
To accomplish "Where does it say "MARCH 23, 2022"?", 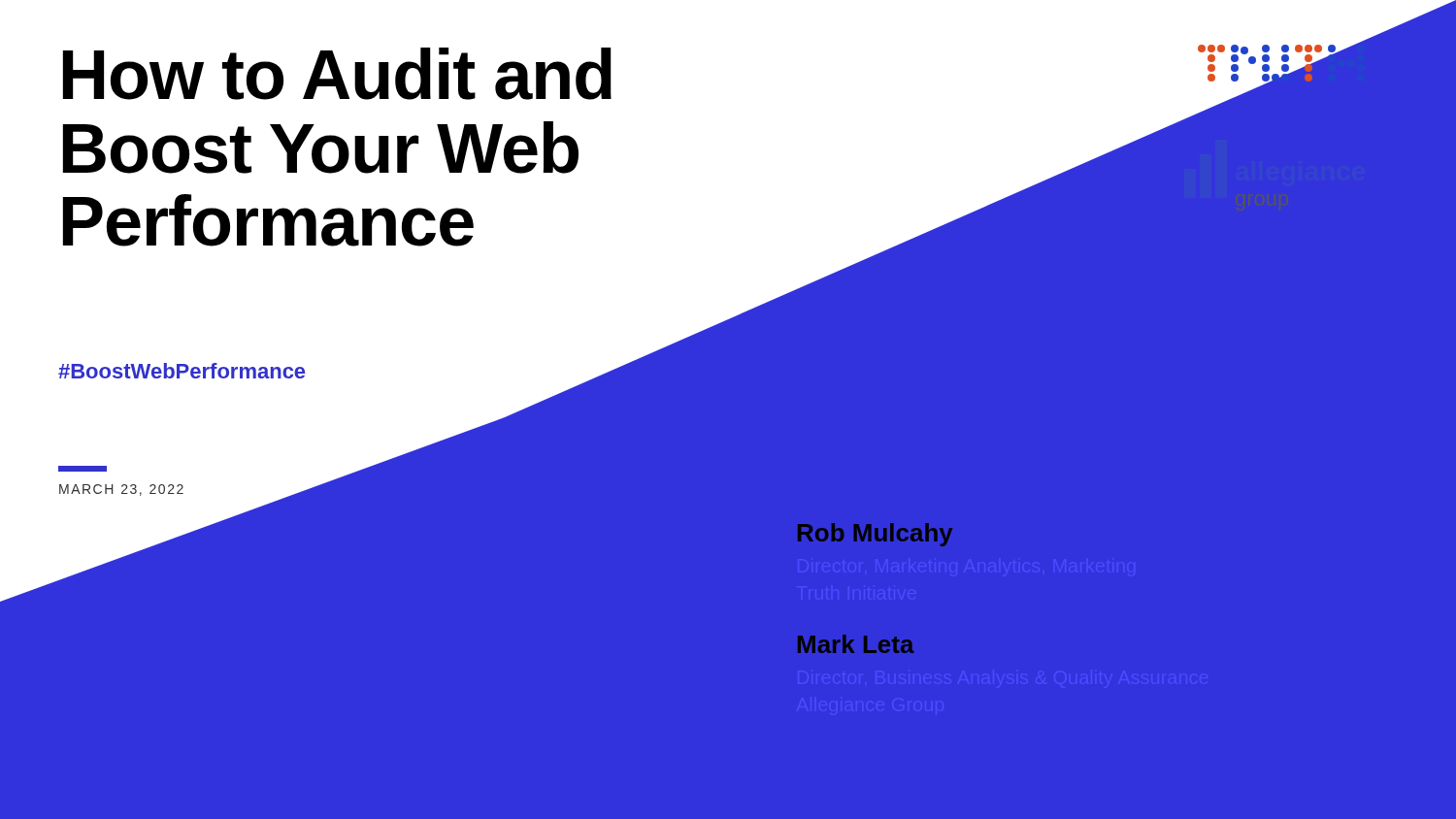I will click(x=122, y=481).
